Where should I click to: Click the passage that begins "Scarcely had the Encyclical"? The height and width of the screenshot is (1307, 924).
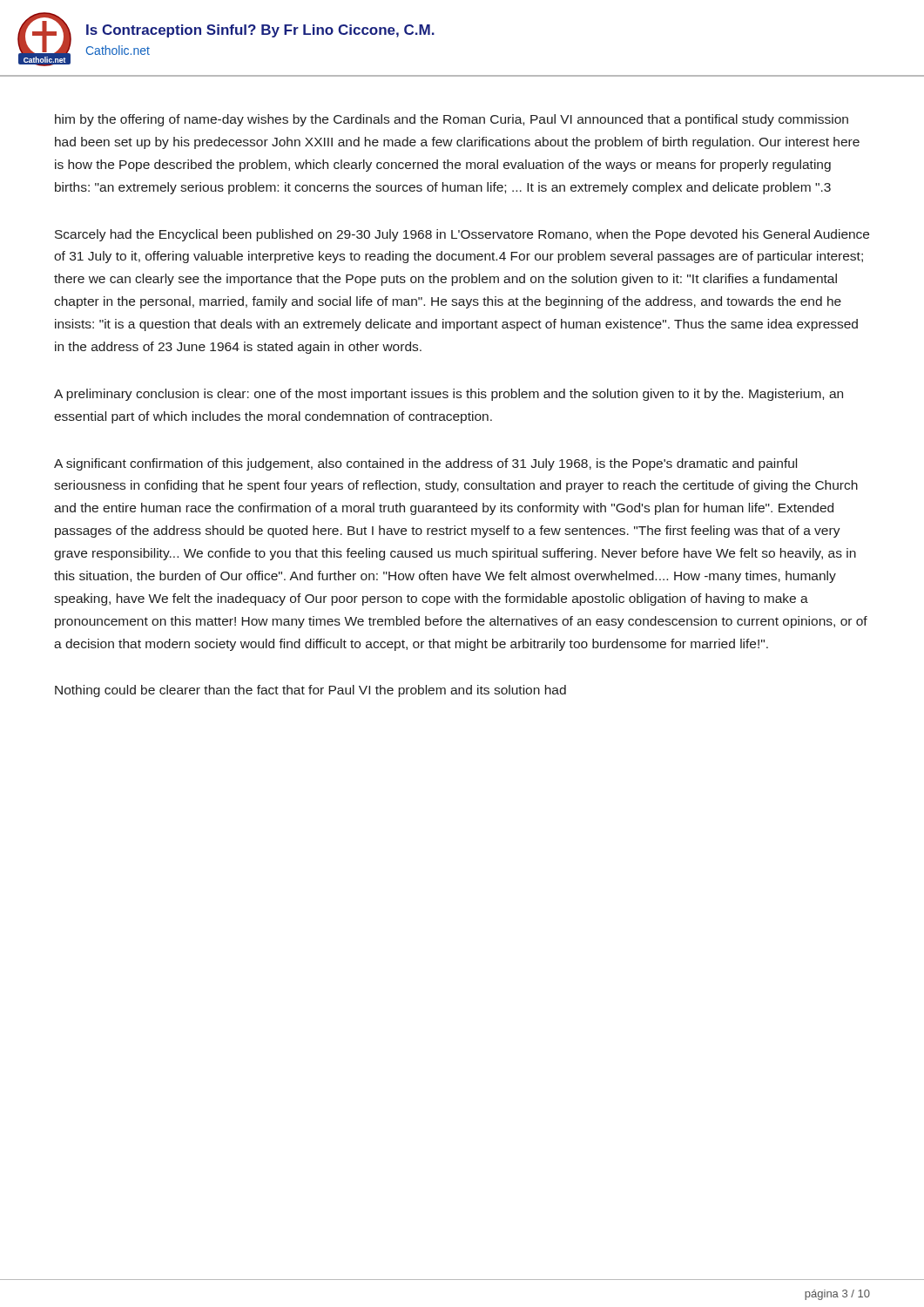462,290
